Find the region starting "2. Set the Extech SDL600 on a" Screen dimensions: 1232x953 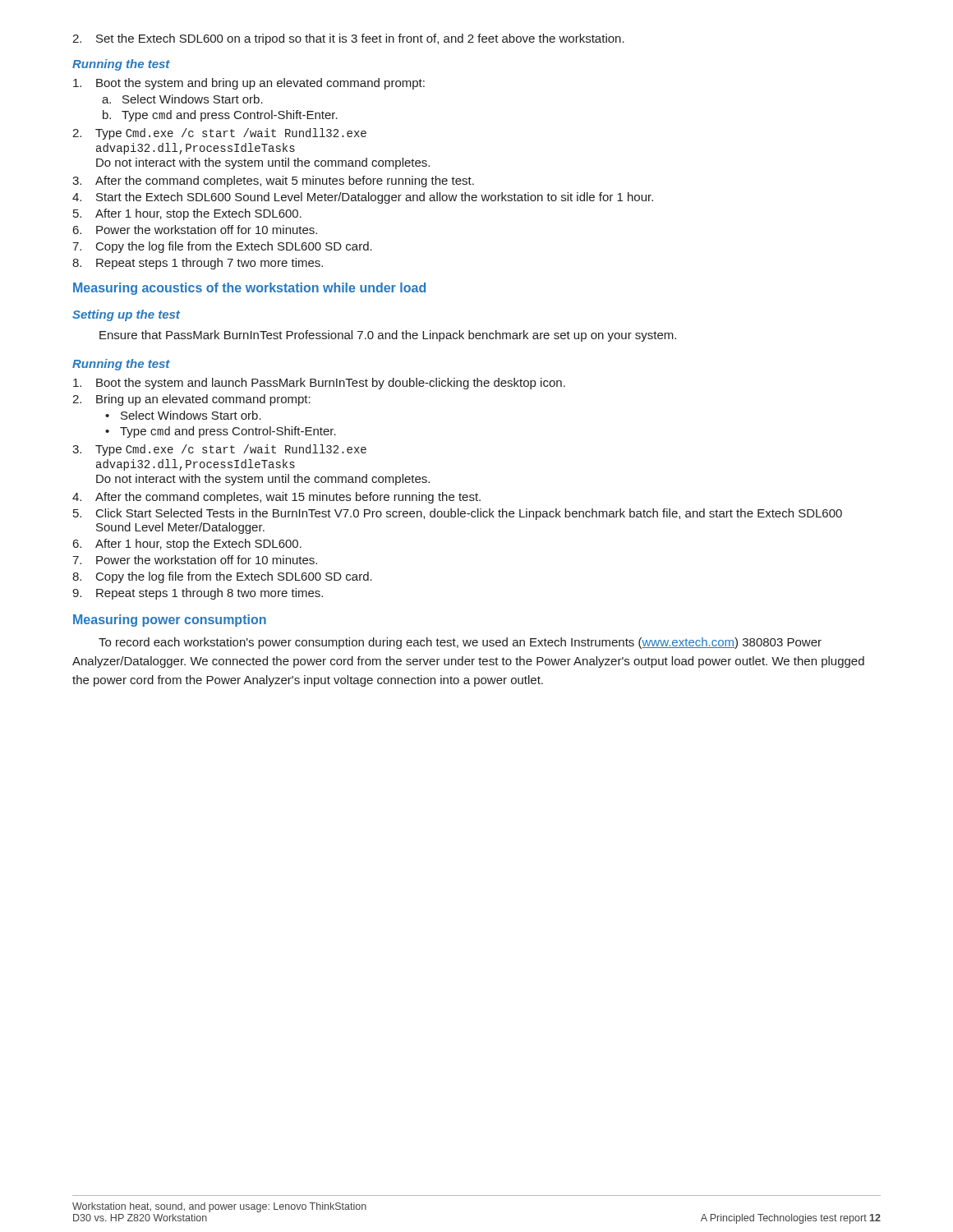pyautogui.click(x=349, y=38)
